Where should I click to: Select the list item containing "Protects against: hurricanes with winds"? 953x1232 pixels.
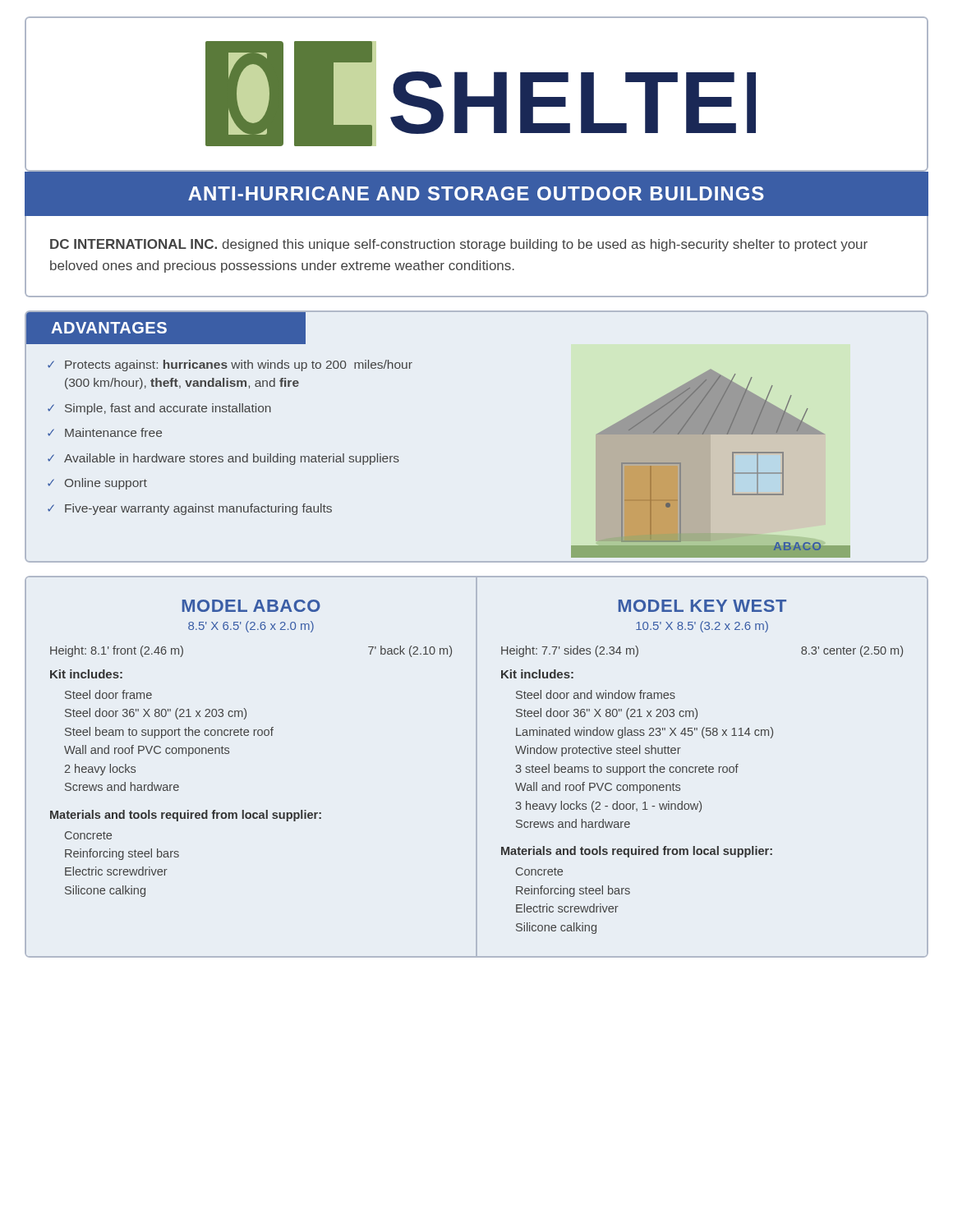tap(238, 373)
